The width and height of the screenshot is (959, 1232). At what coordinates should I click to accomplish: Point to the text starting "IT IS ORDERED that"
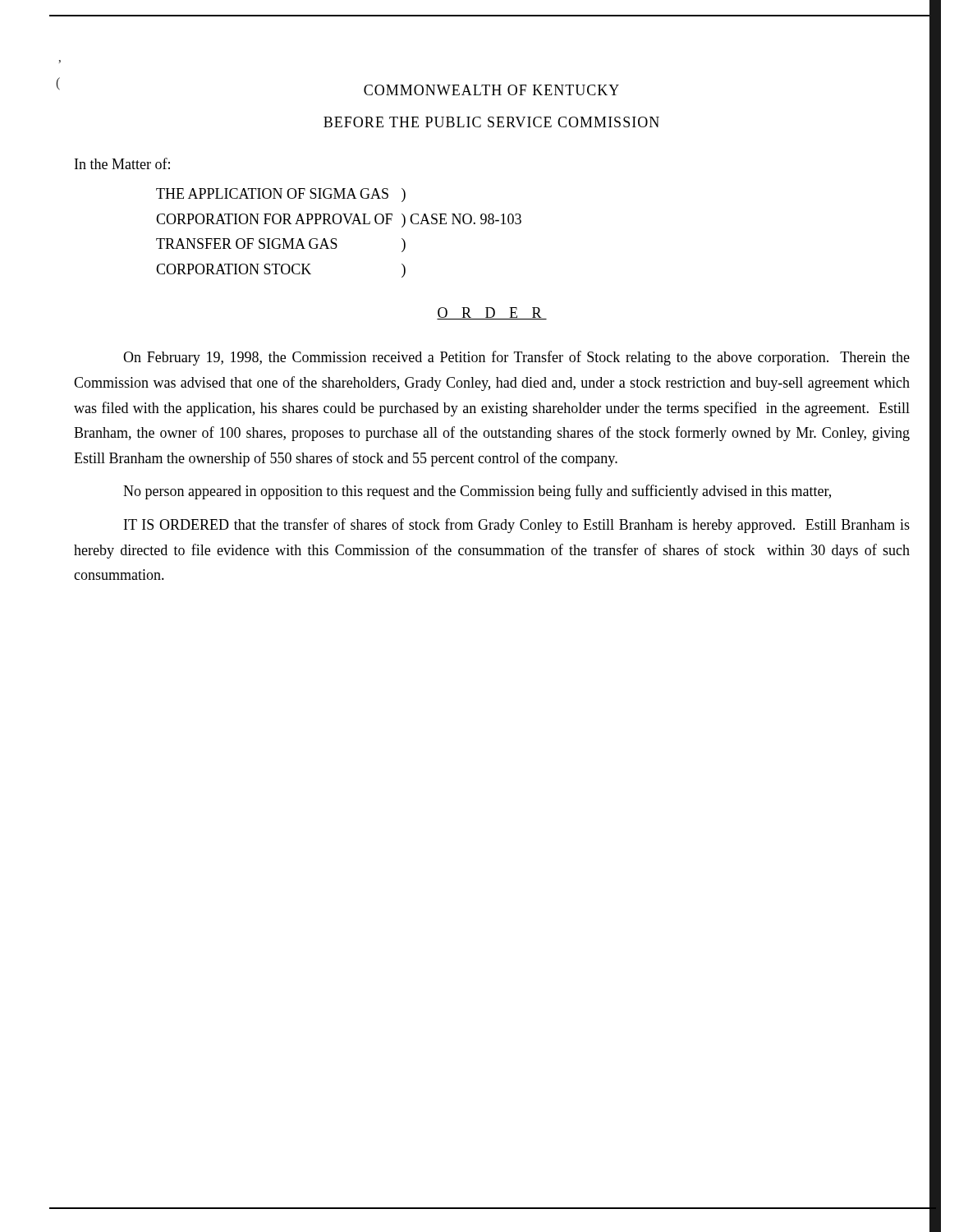(x=492, y=550)
